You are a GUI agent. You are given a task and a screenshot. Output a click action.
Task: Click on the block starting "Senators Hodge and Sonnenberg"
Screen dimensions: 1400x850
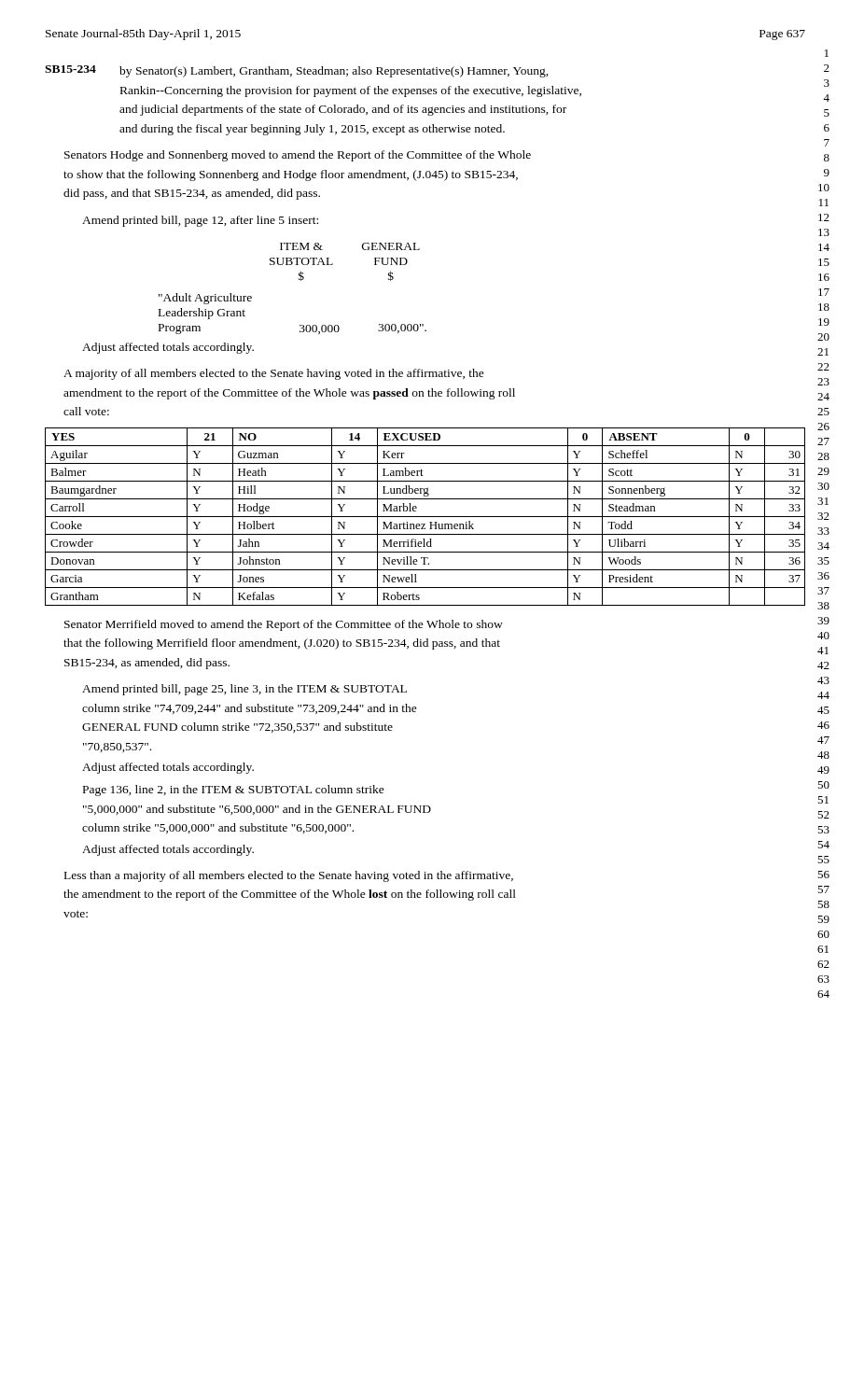click(297, 174)
